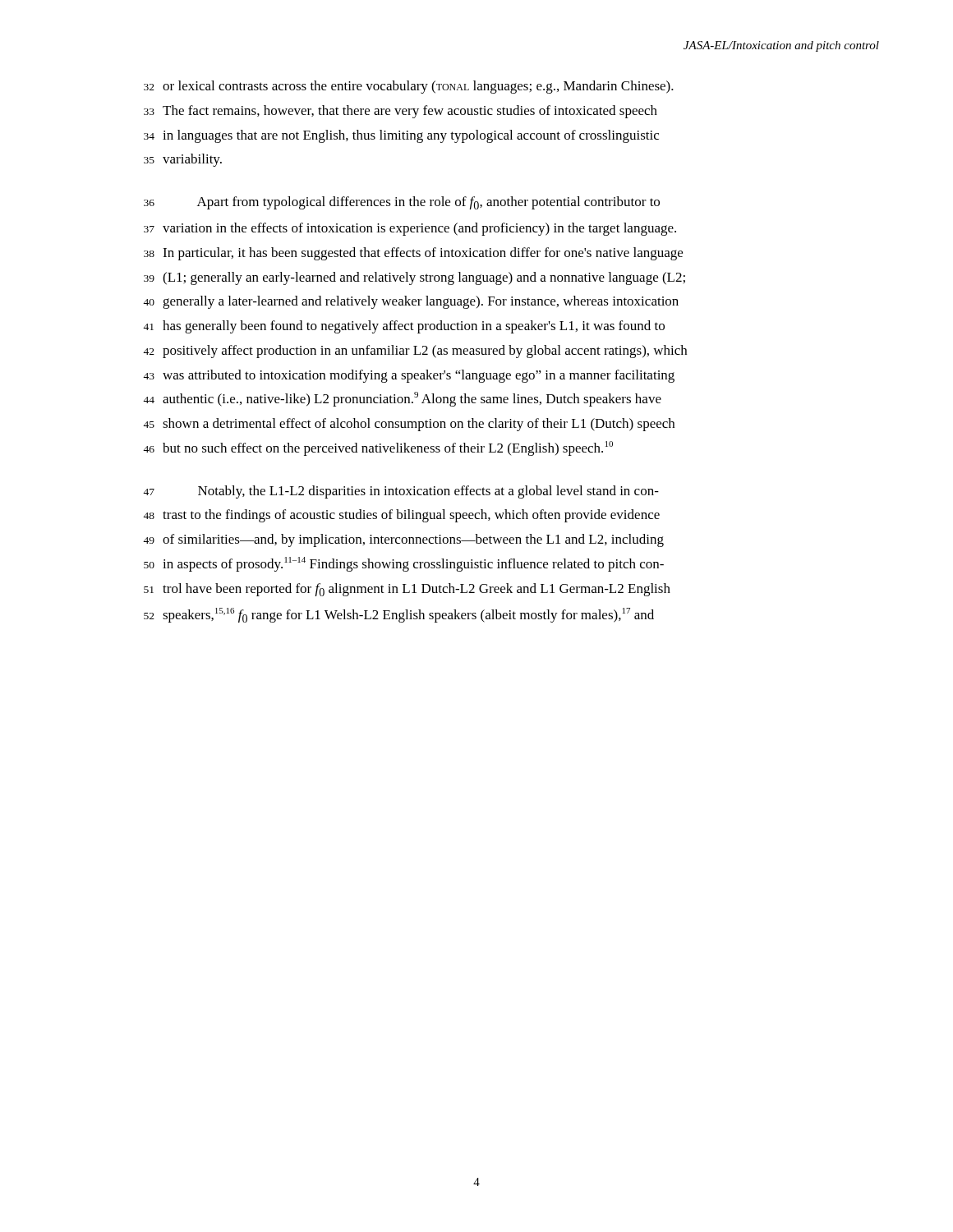Find the element starting "47 Notably, the"
Viewport: 953px width, 1232px height.
point(476,554)
